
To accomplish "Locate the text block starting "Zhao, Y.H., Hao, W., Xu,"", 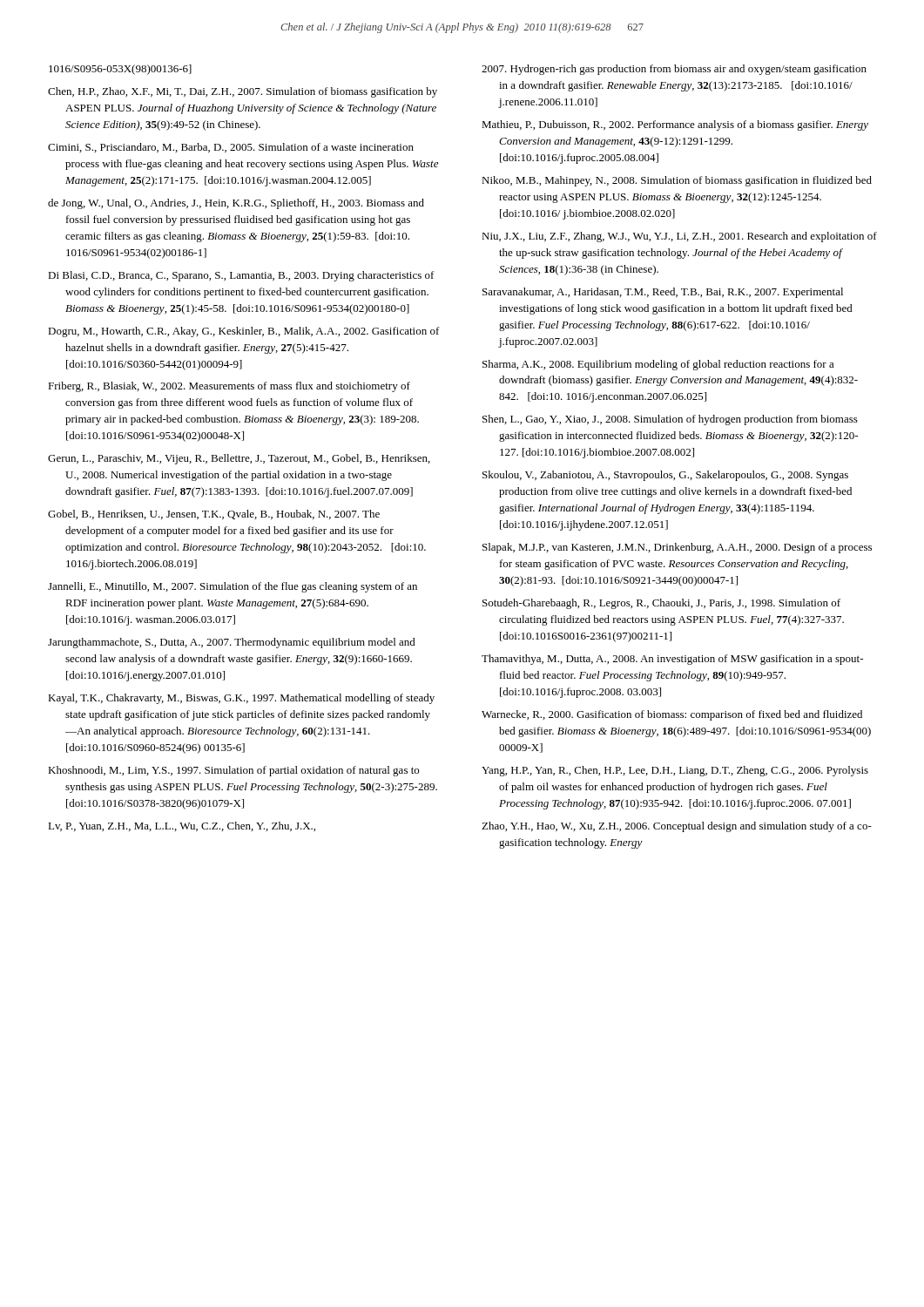I will tap(677, 834).
